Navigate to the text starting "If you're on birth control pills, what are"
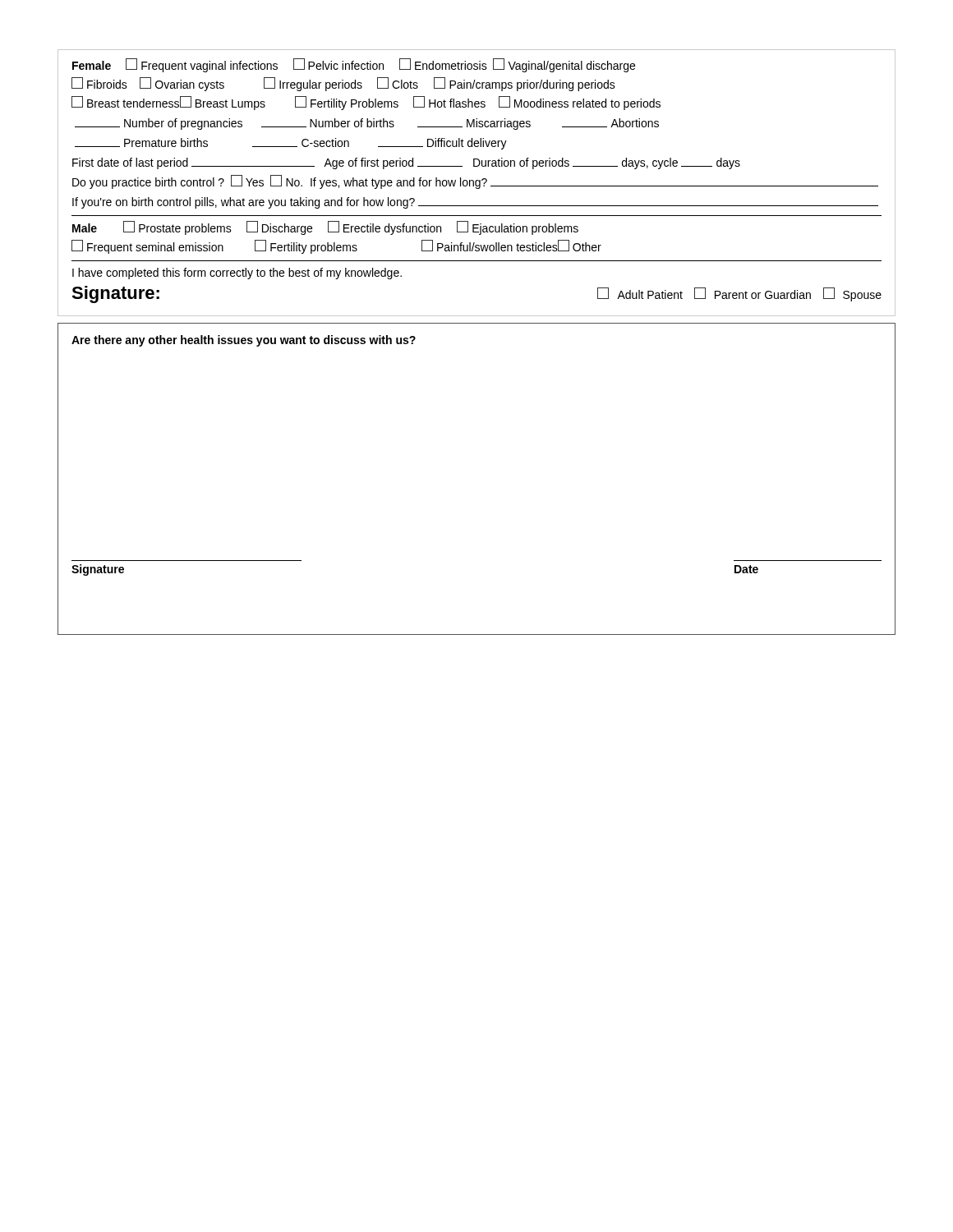The image size is (953, 1232). [475, 201]
